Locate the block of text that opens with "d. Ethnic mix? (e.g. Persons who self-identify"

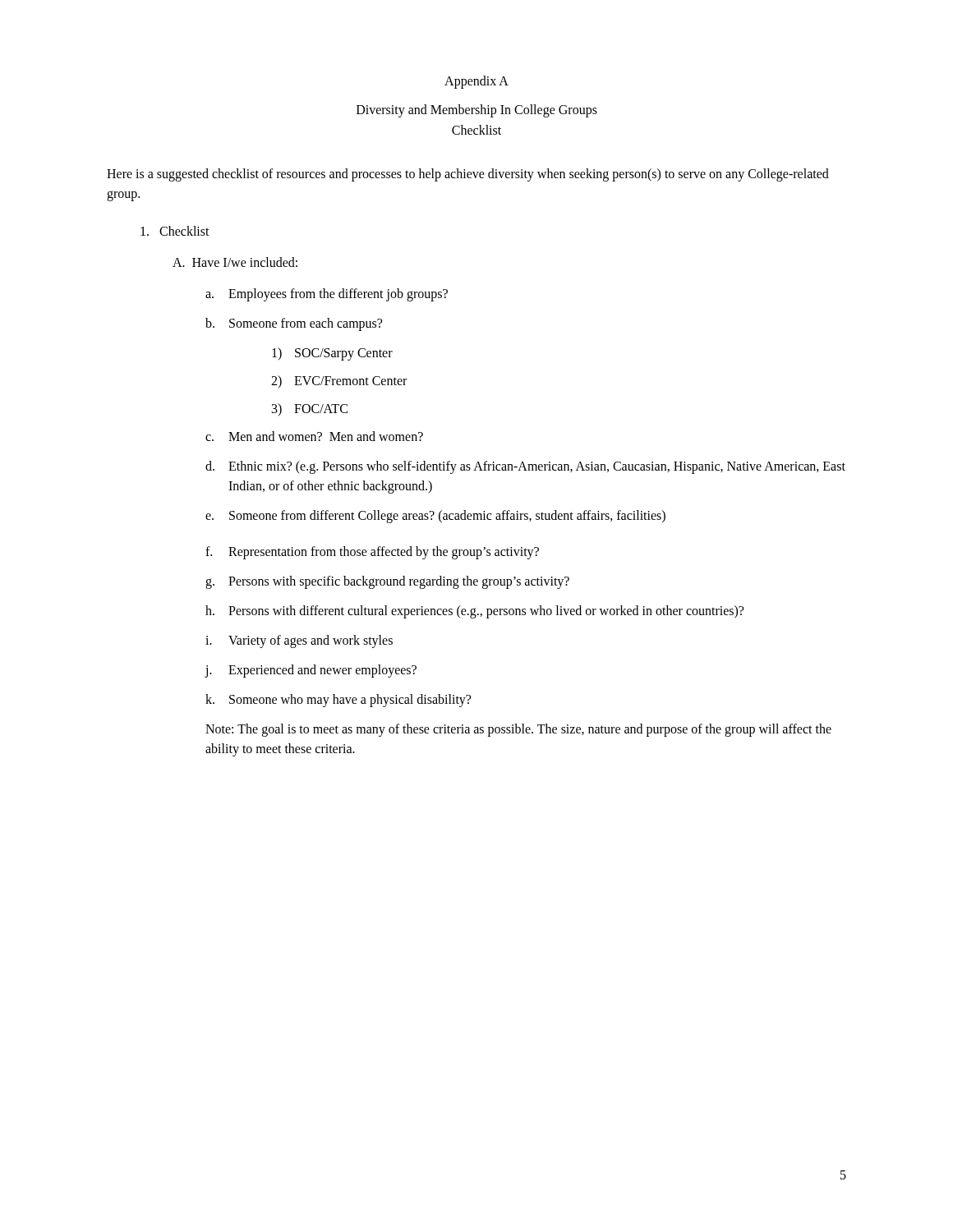(x=526, y=476)
